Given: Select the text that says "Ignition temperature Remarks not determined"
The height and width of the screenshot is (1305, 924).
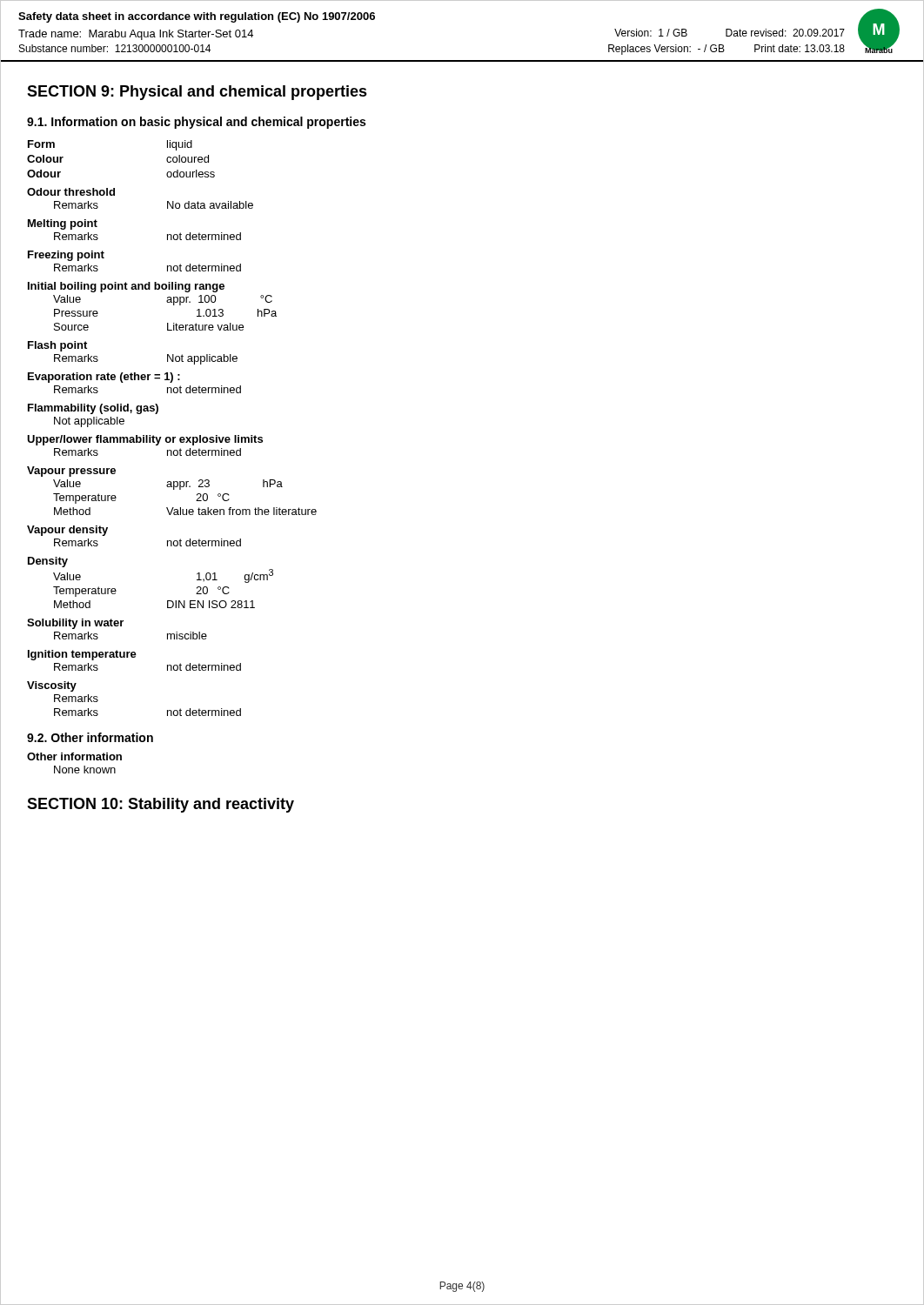Looking at the screenshot, I should 82,655.
